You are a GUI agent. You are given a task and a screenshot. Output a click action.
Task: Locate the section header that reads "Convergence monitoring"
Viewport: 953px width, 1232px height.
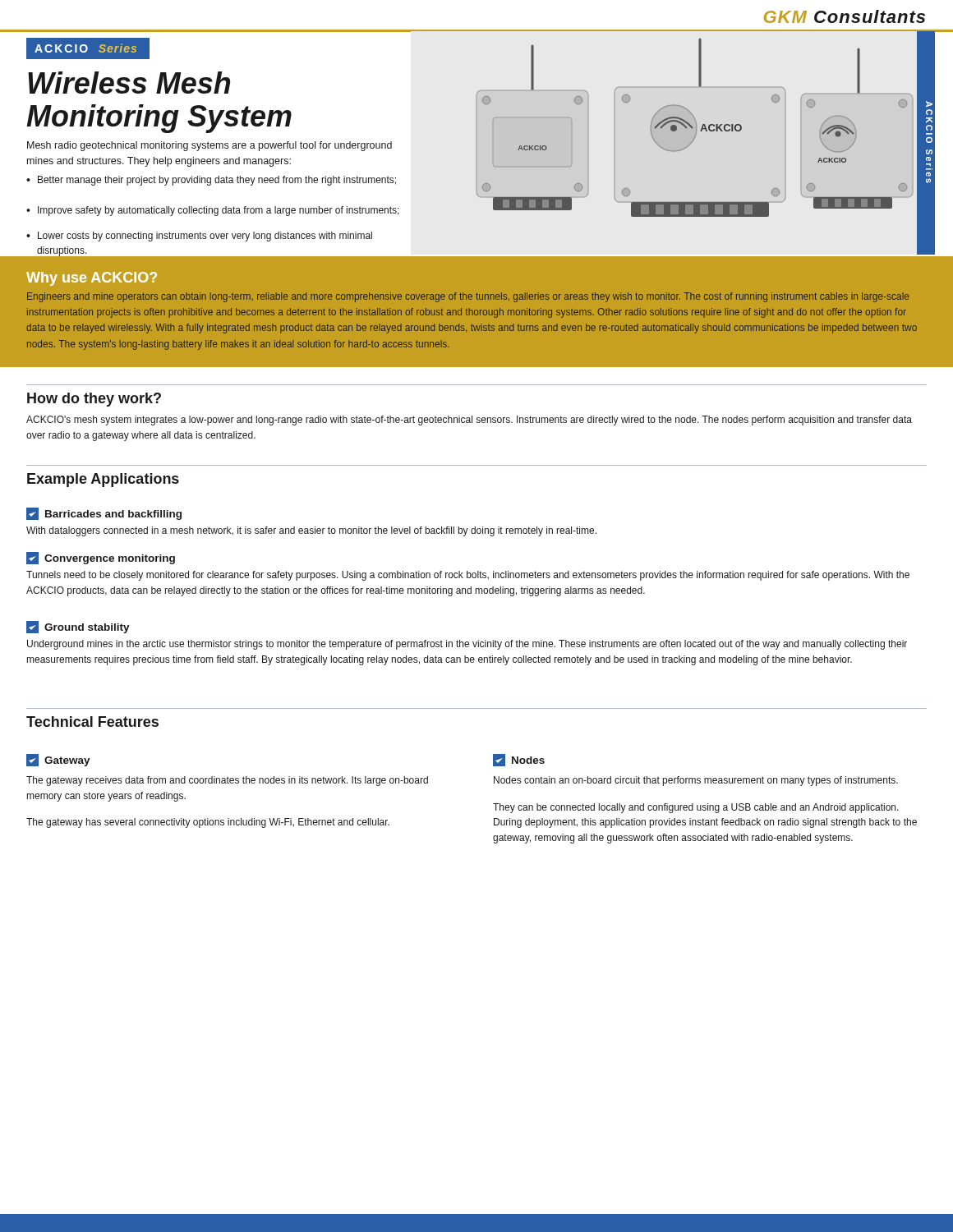point(101,558)
